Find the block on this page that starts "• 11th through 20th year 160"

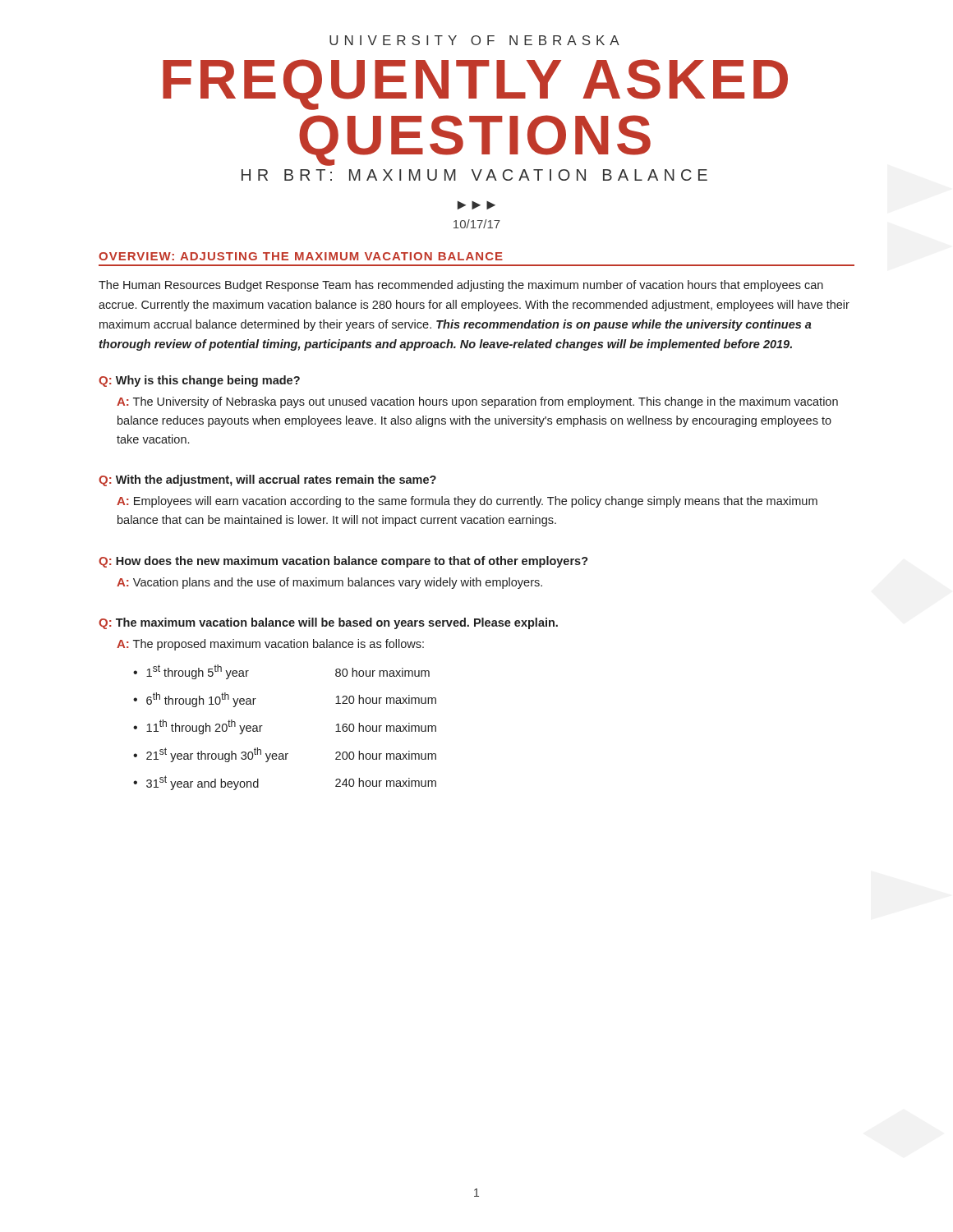click(200, 726)
